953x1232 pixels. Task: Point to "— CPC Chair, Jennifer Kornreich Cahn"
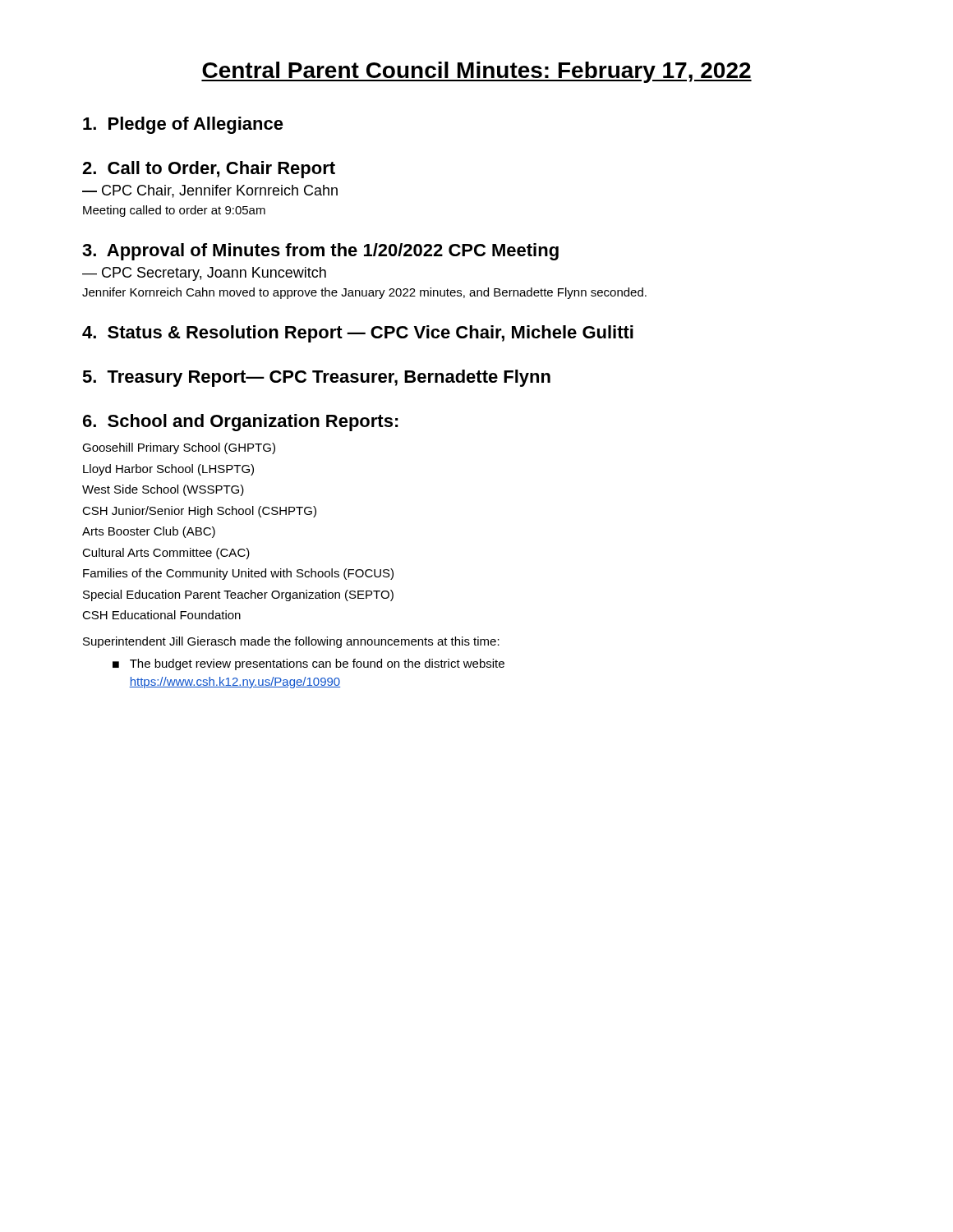pos(210,191)
